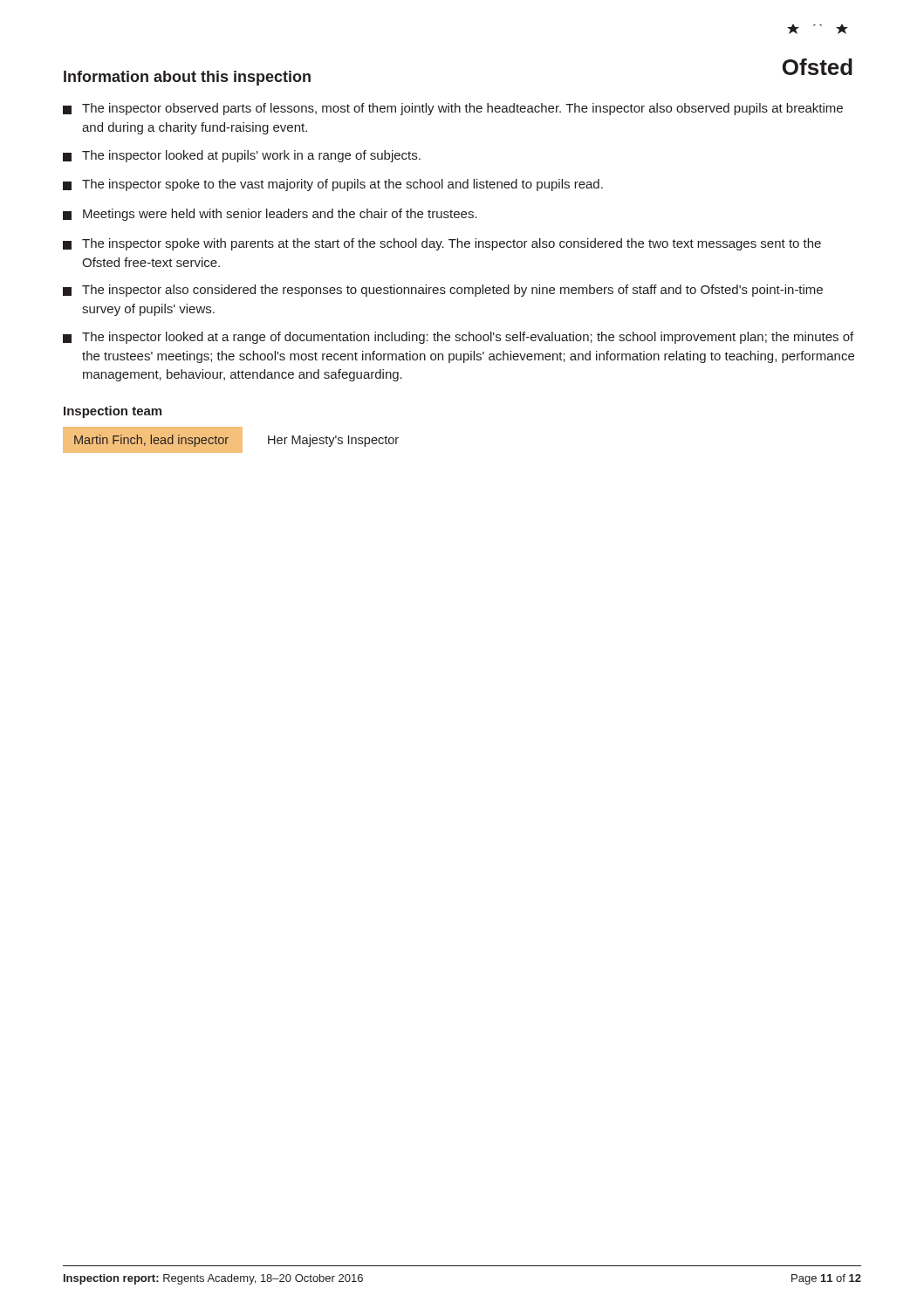The height and width of the screenshot is (1309, 924).
Task: Find the text starting "The inspector observed parts of"
Action: tap(462, 118)
